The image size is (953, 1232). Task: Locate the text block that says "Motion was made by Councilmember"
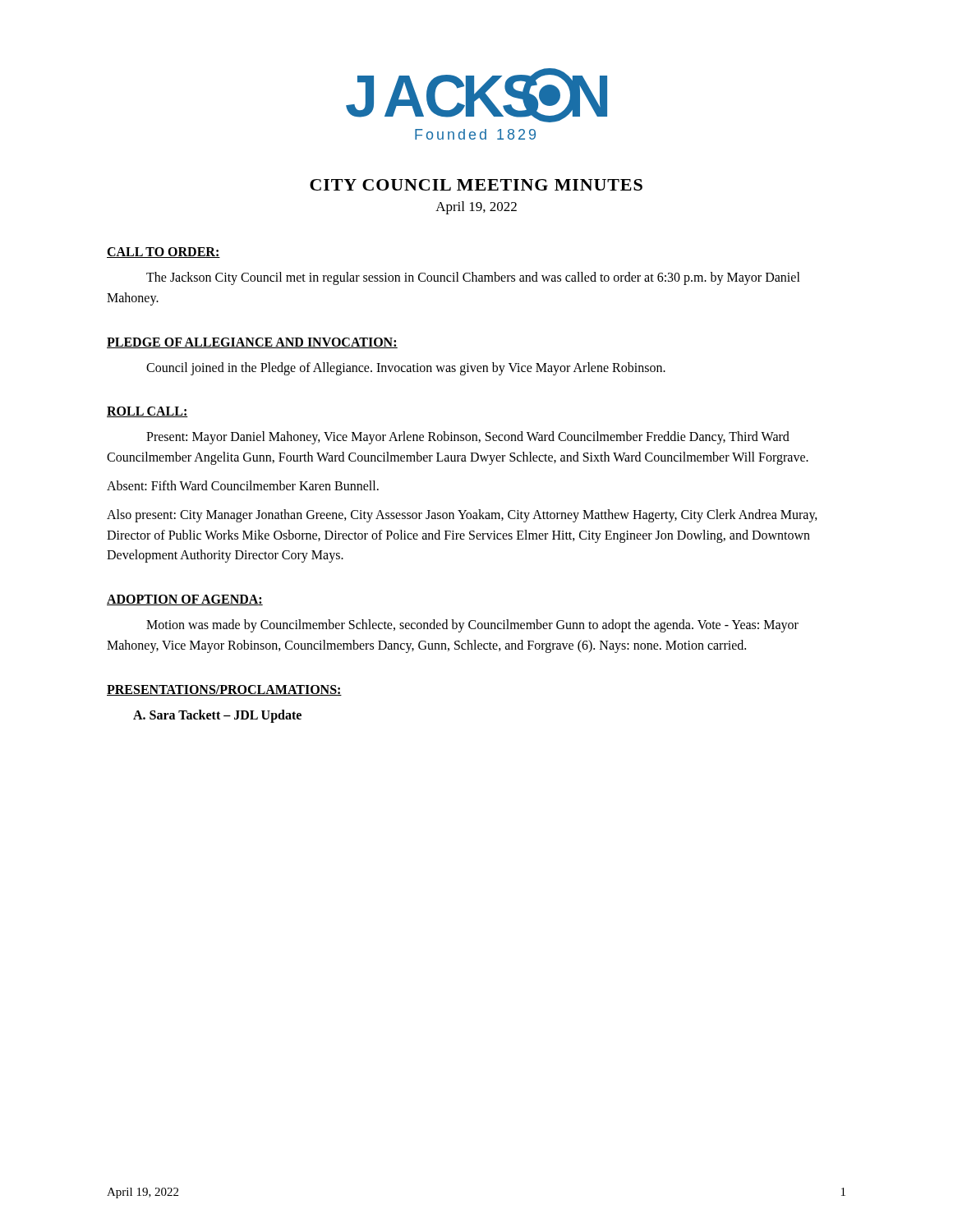[453, 635]
